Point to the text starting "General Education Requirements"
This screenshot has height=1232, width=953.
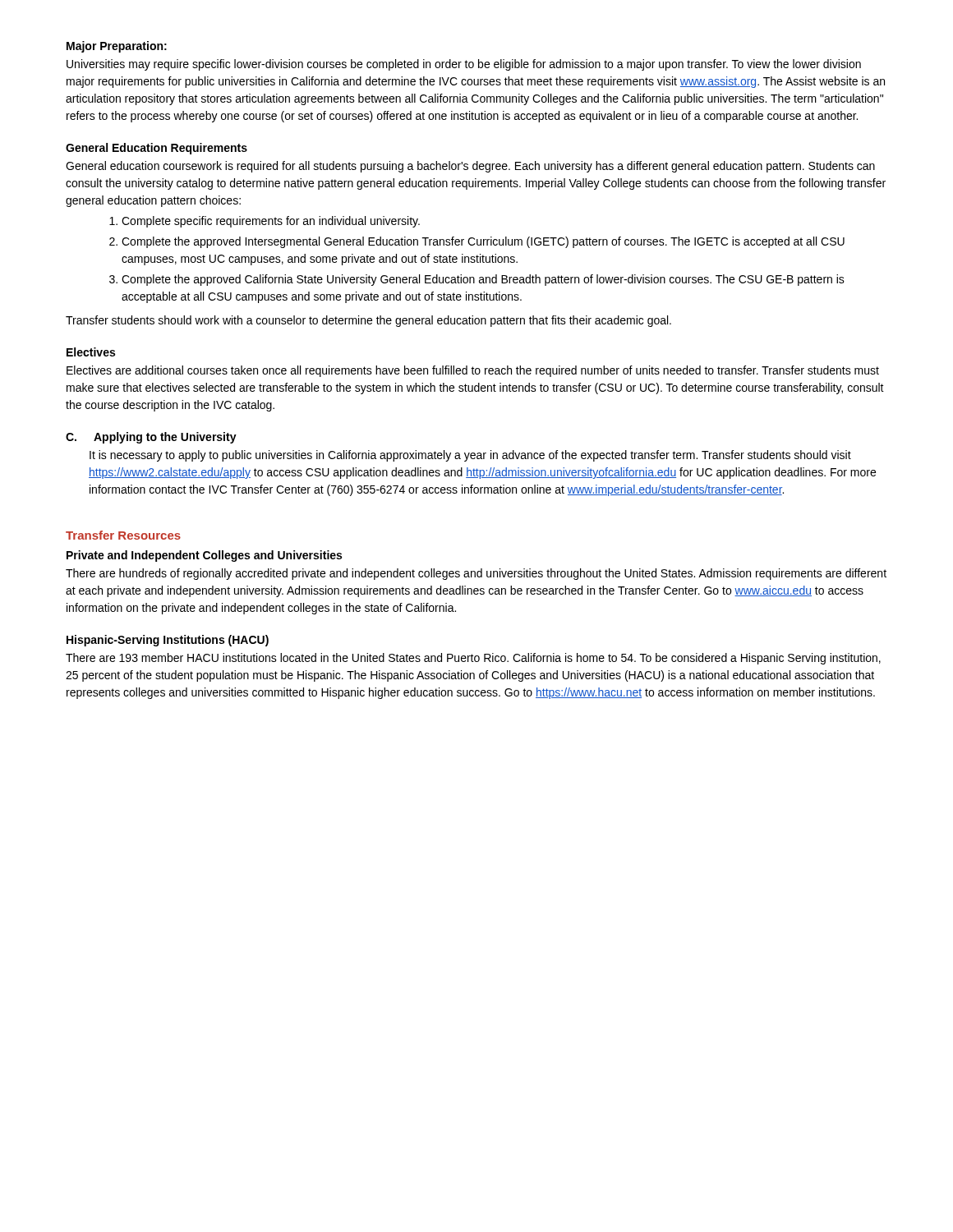pyautogui.click(x=156, y=148)
